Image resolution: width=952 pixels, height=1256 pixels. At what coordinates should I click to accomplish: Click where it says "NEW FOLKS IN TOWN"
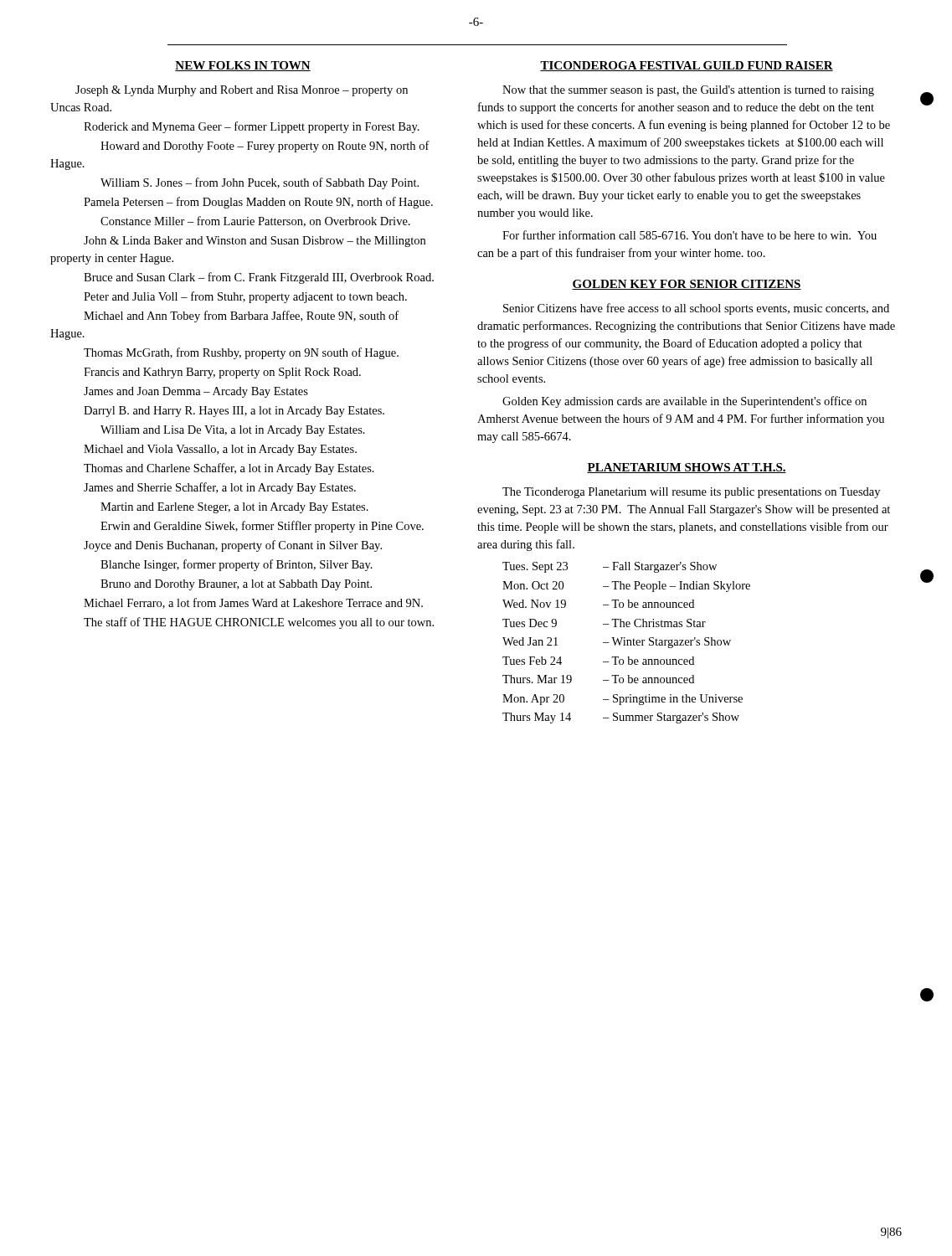(x=243, y=65)
